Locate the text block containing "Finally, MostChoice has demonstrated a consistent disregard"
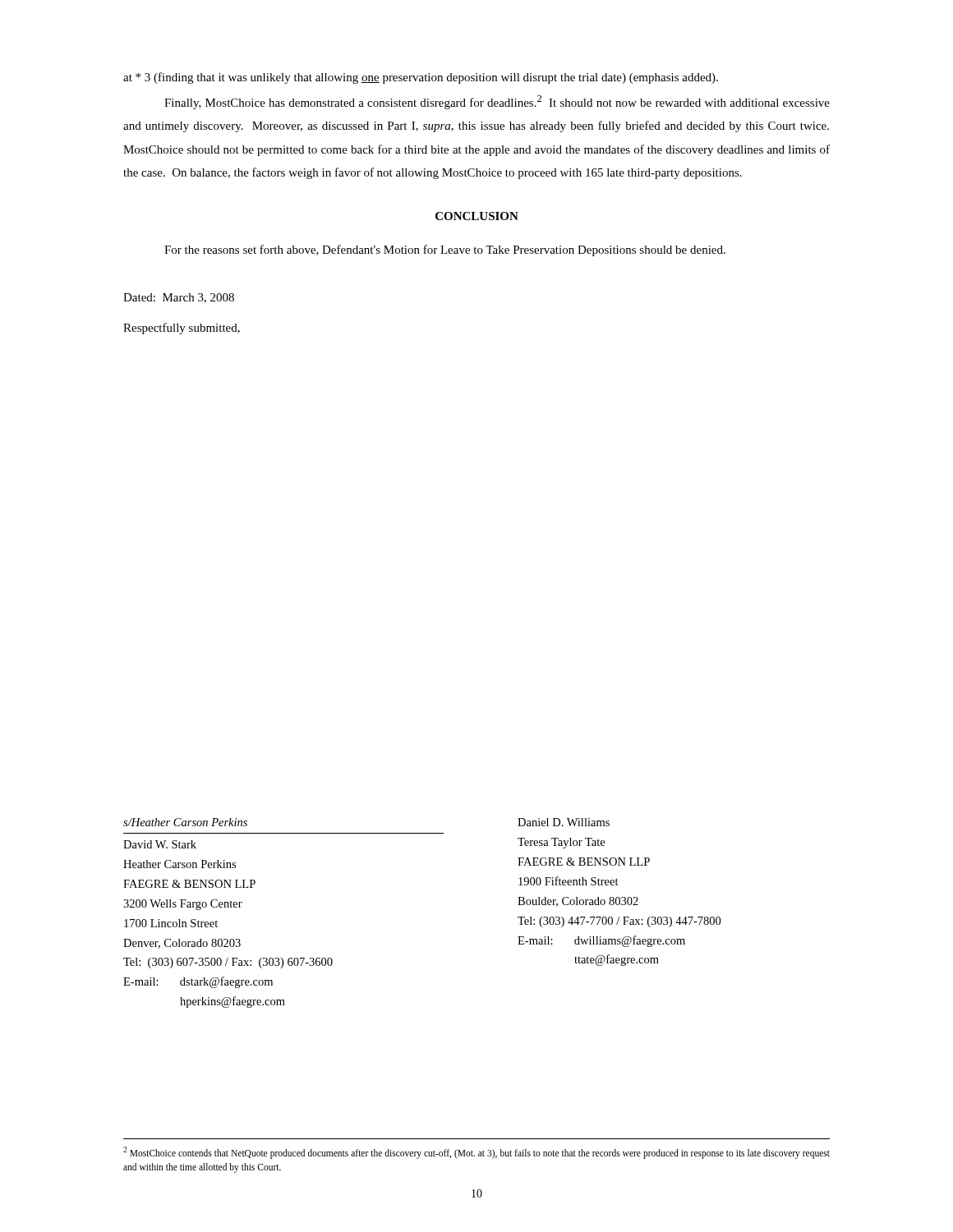Screen dimensions: 1232x953 pos(476,136)
